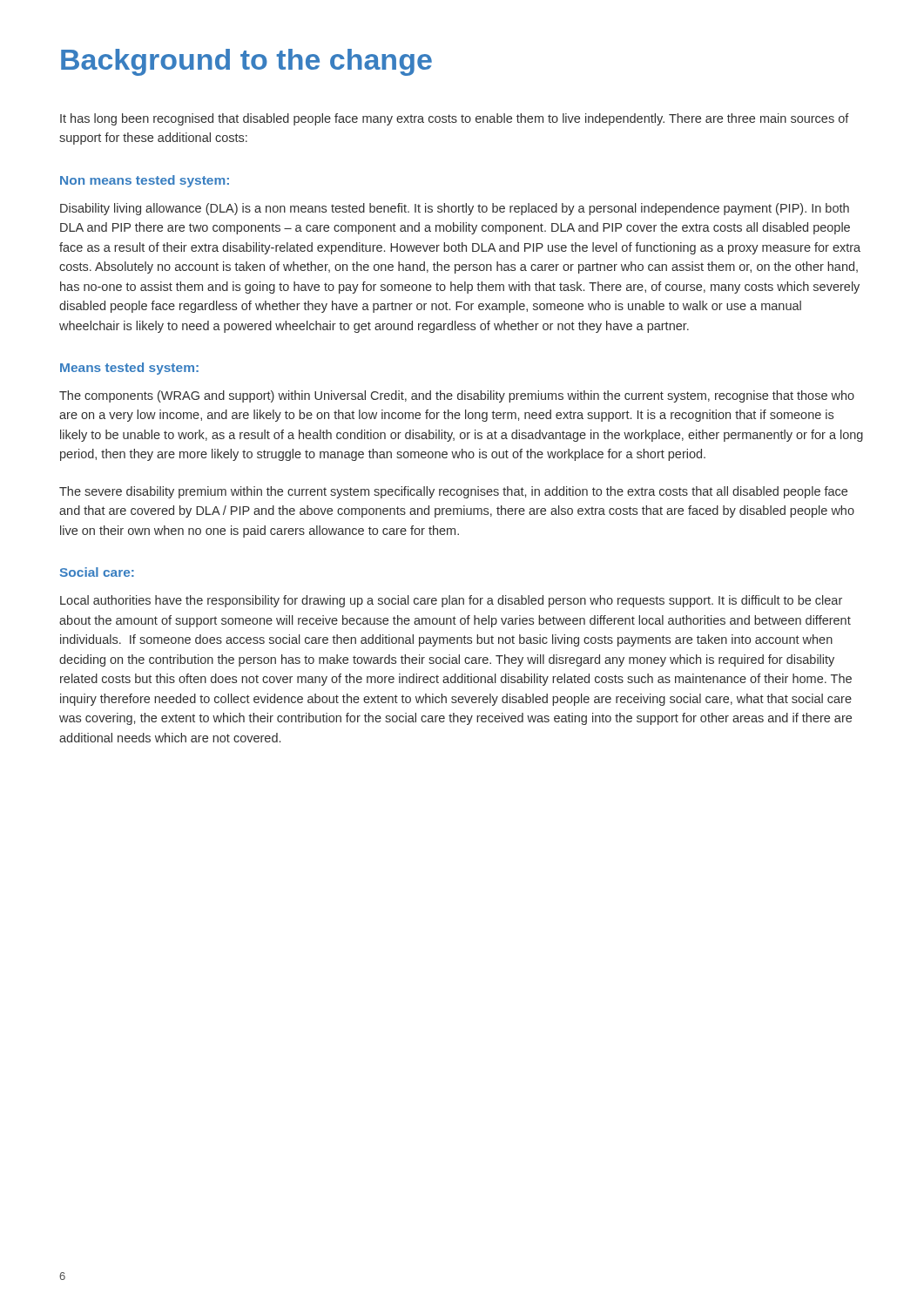
Task: Find "Background to the change" on this page
Action: tap(246, 59)
